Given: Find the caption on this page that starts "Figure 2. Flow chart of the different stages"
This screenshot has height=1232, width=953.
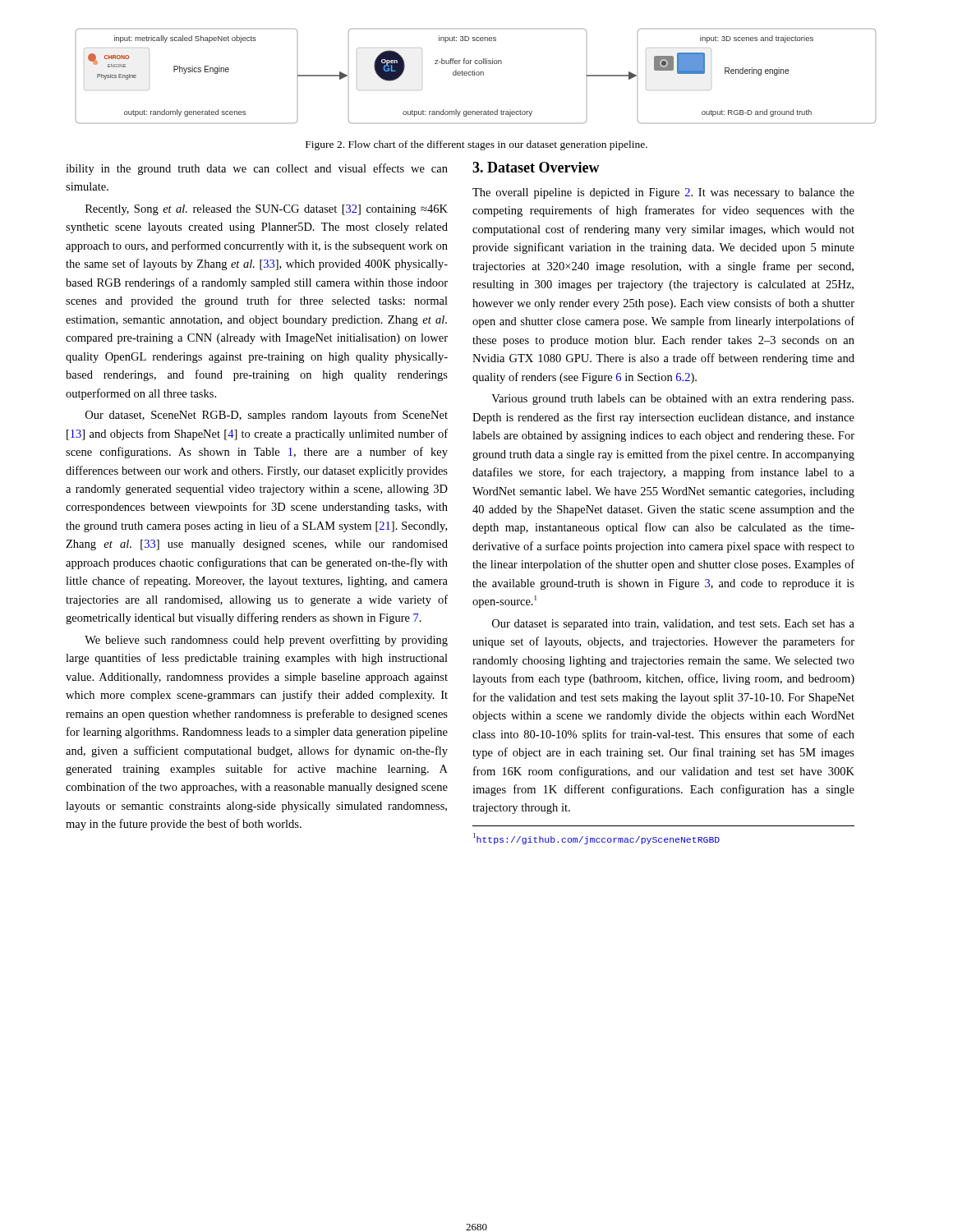Looking at the screenshot, I should 476,144.
